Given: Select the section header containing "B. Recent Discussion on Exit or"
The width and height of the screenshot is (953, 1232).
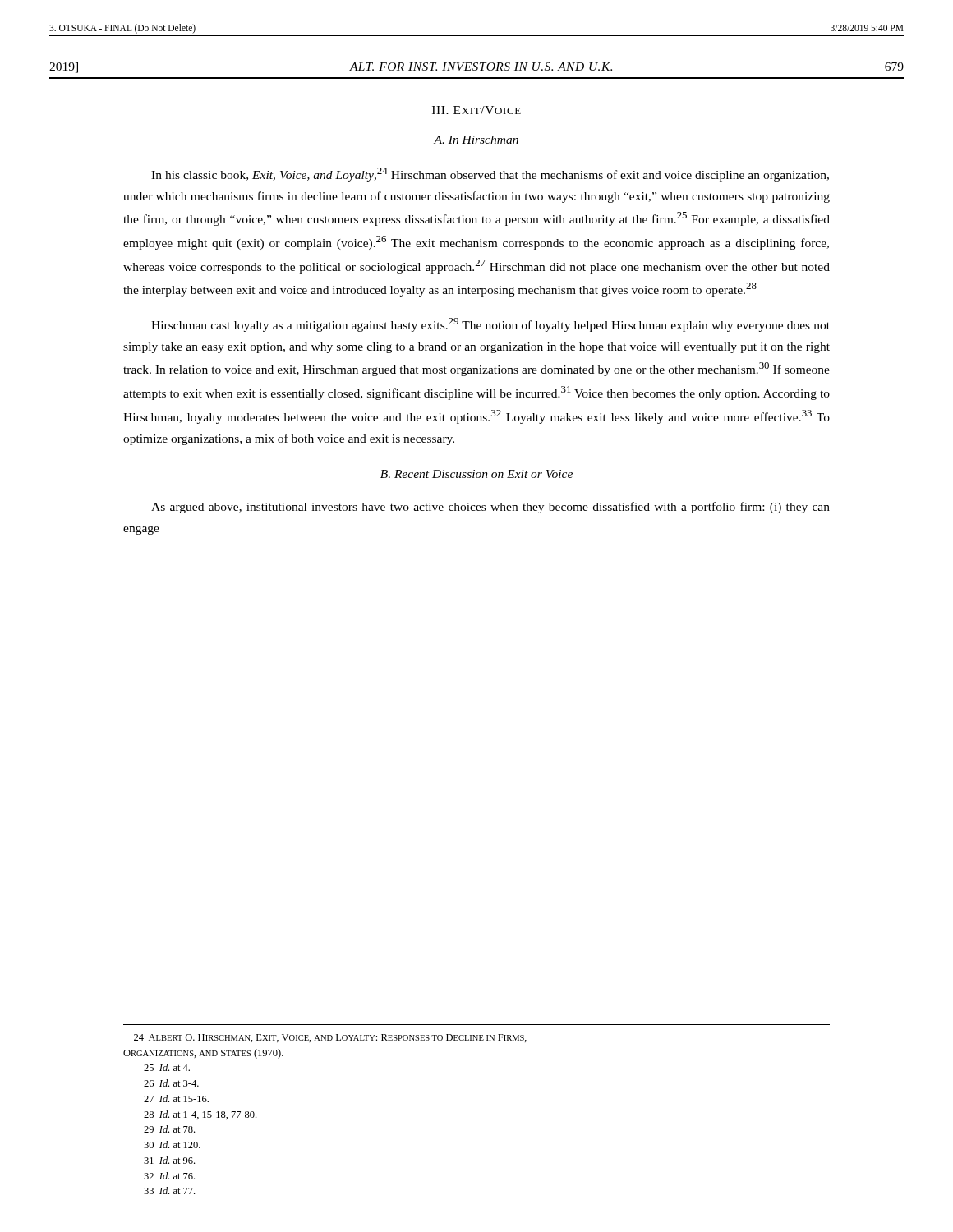Looking at the screenshot, I should (x=476, y=474).
